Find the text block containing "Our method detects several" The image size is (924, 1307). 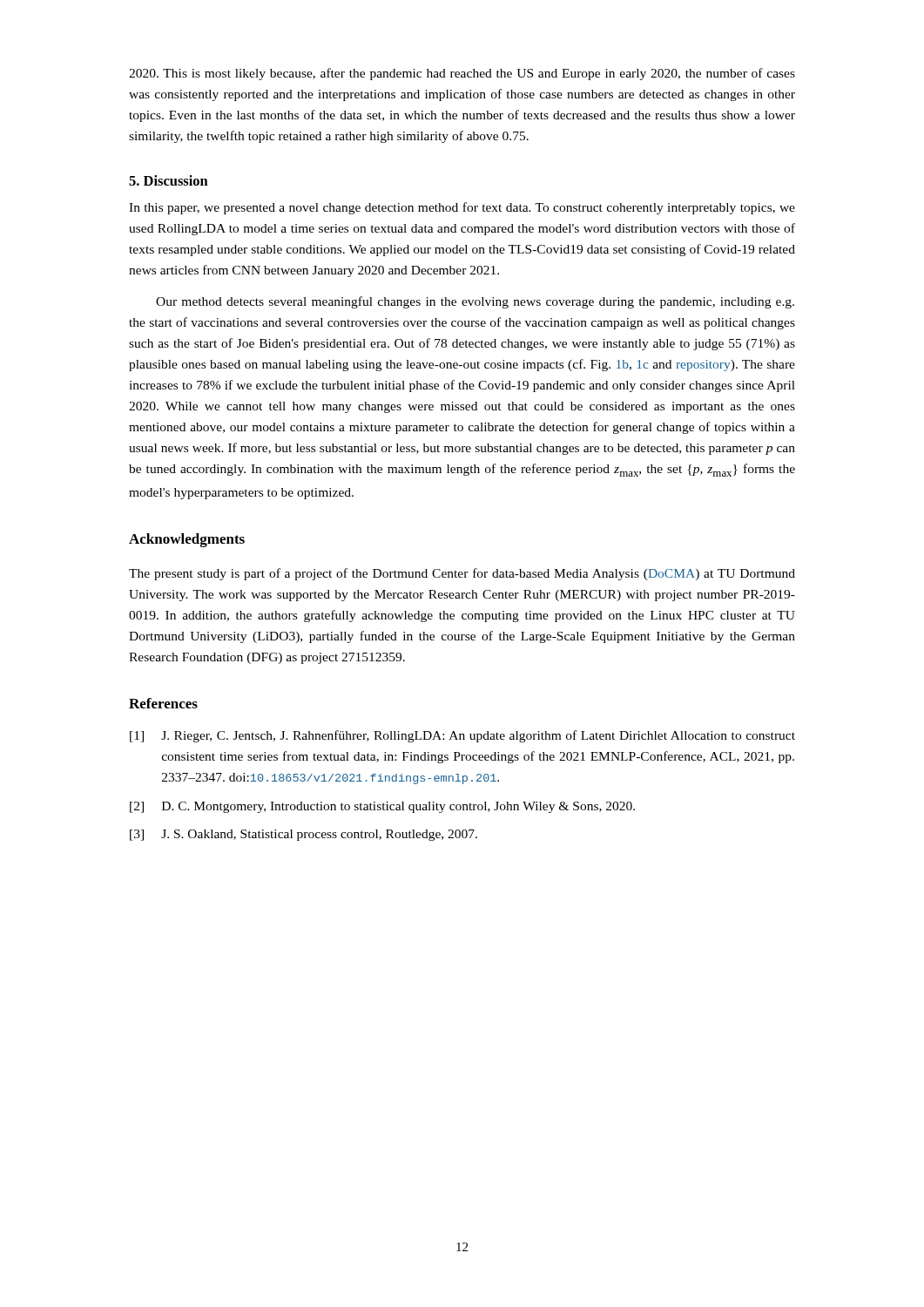pos(462,397)
